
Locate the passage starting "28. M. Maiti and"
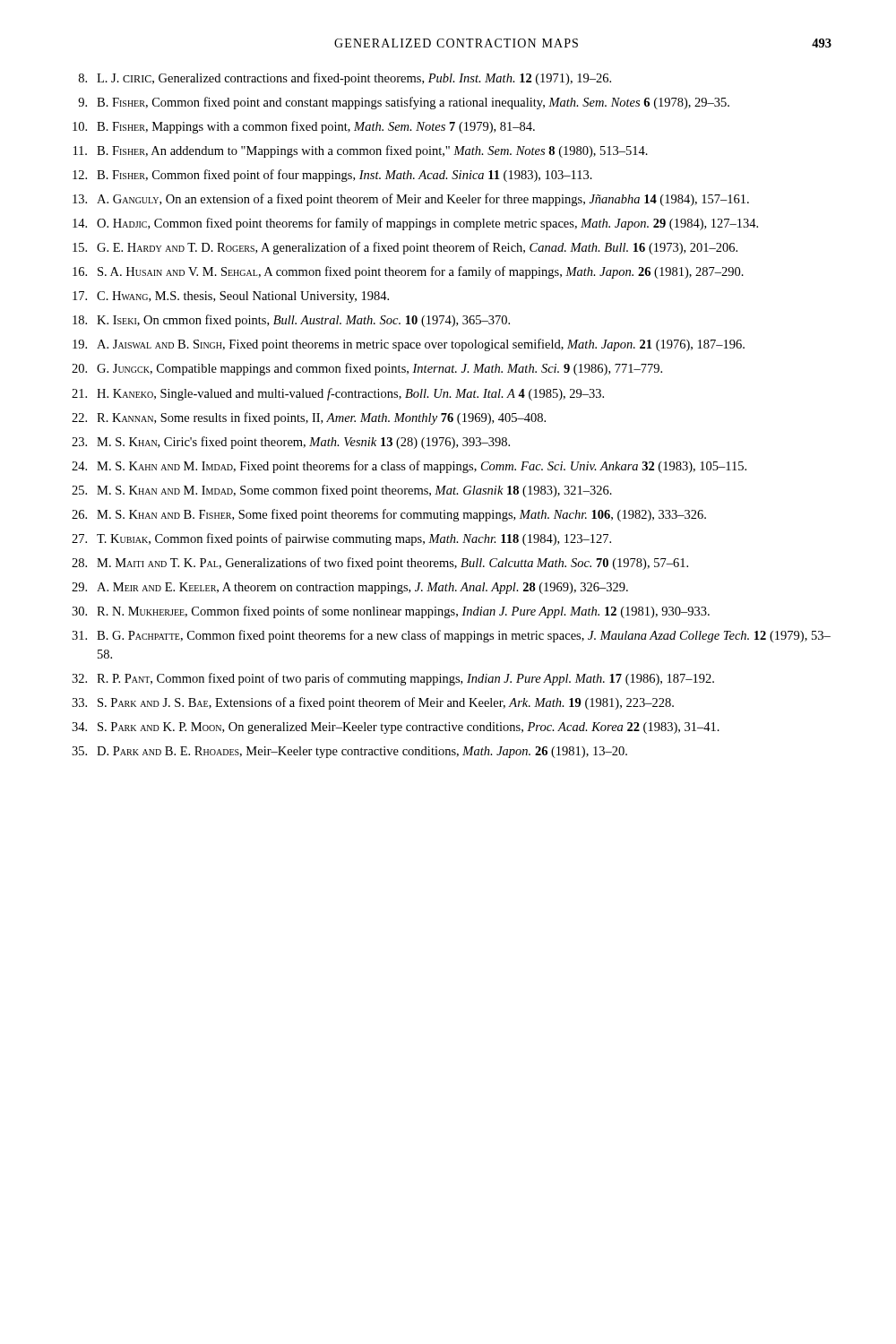(x=448, y=563)
